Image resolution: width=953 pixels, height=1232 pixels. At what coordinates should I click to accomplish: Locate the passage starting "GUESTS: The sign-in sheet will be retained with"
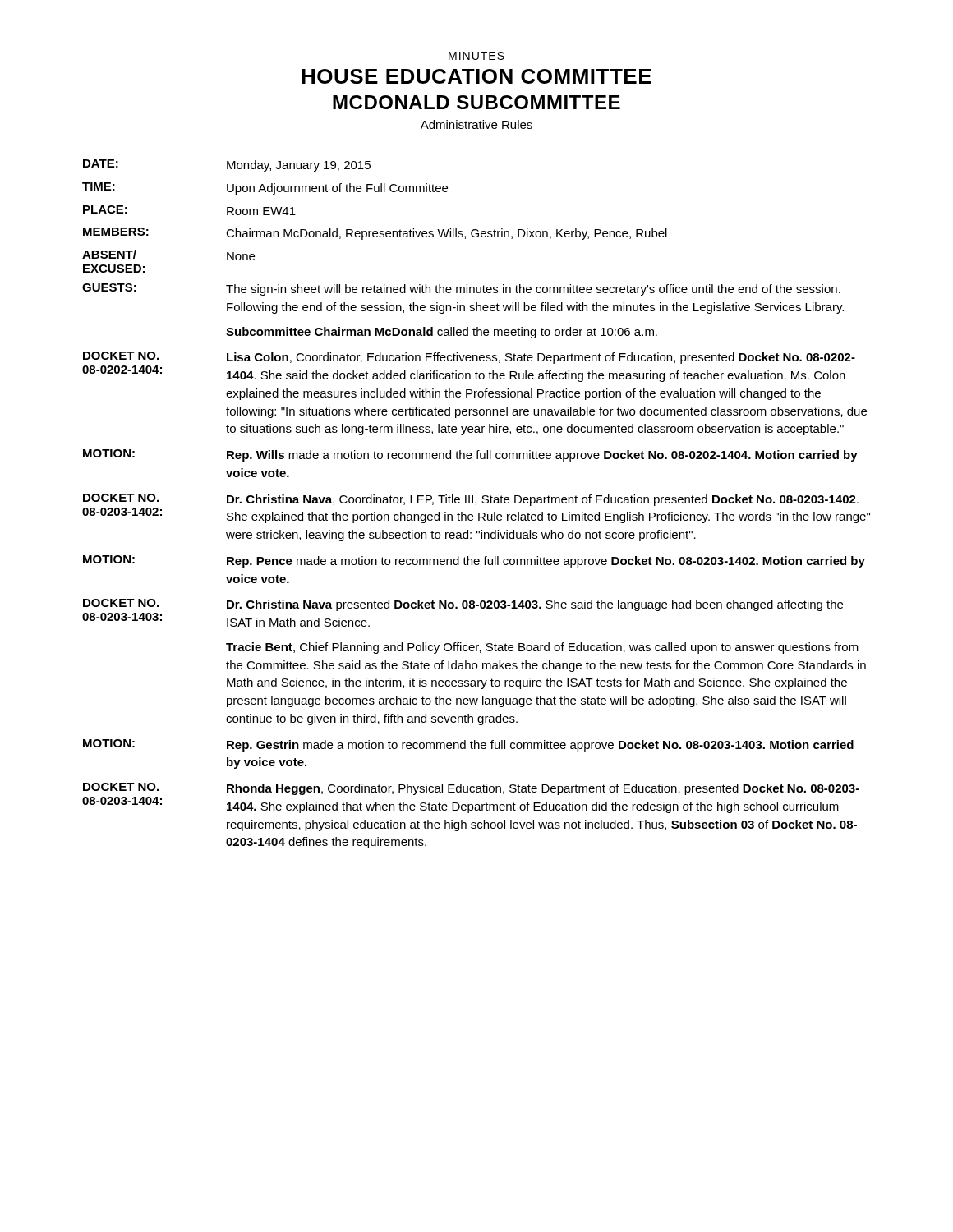click(x=476, y=298)
